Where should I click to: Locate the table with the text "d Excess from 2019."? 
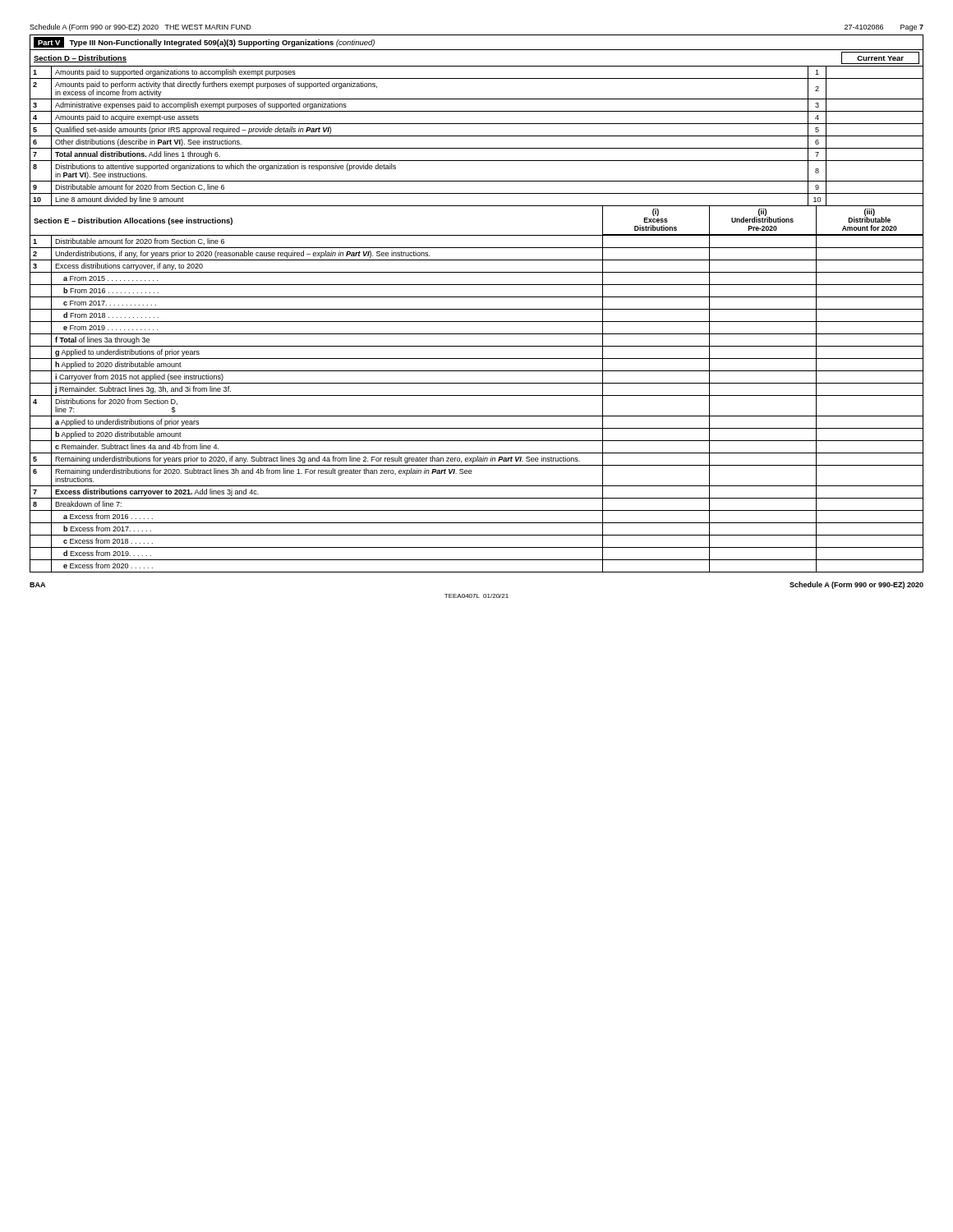point(476,404)
